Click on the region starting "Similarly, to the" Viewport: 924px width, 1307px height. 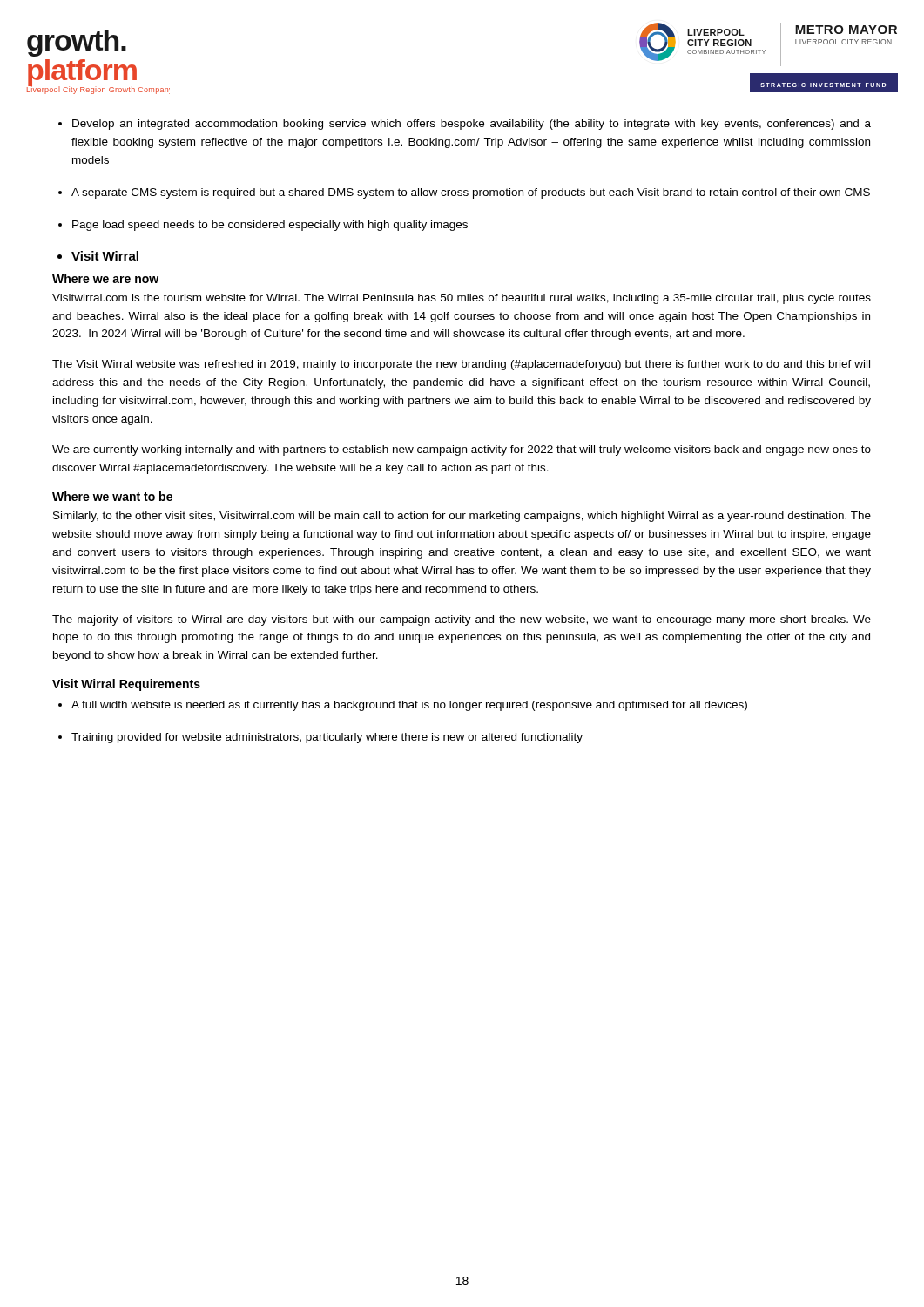click(x=462, y=552)
